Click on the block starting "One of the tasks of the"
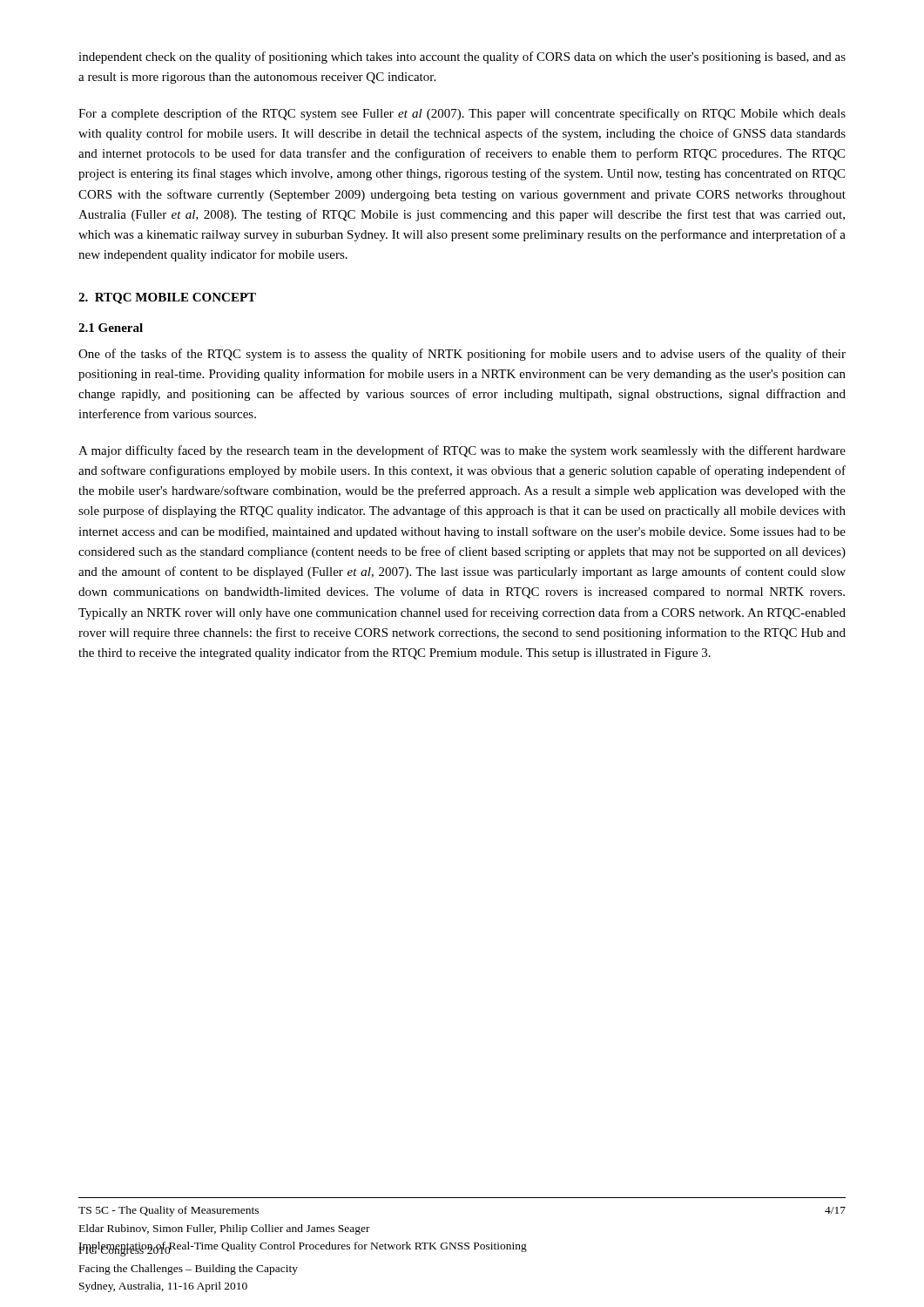 pos(462,384)
